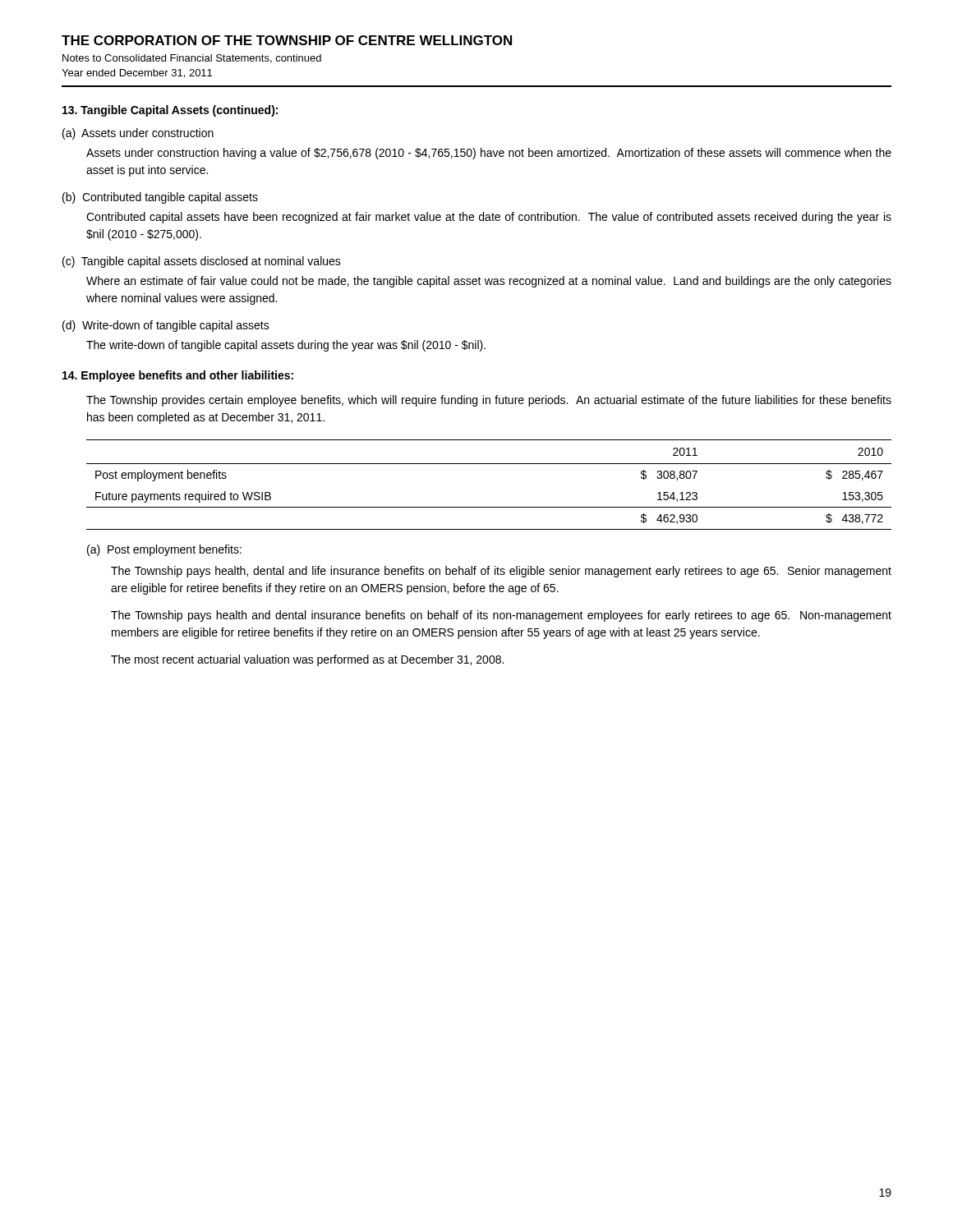Select the list item that reads "(c) Tangible capital assets"
The image size is (953, 1232).
201,261
